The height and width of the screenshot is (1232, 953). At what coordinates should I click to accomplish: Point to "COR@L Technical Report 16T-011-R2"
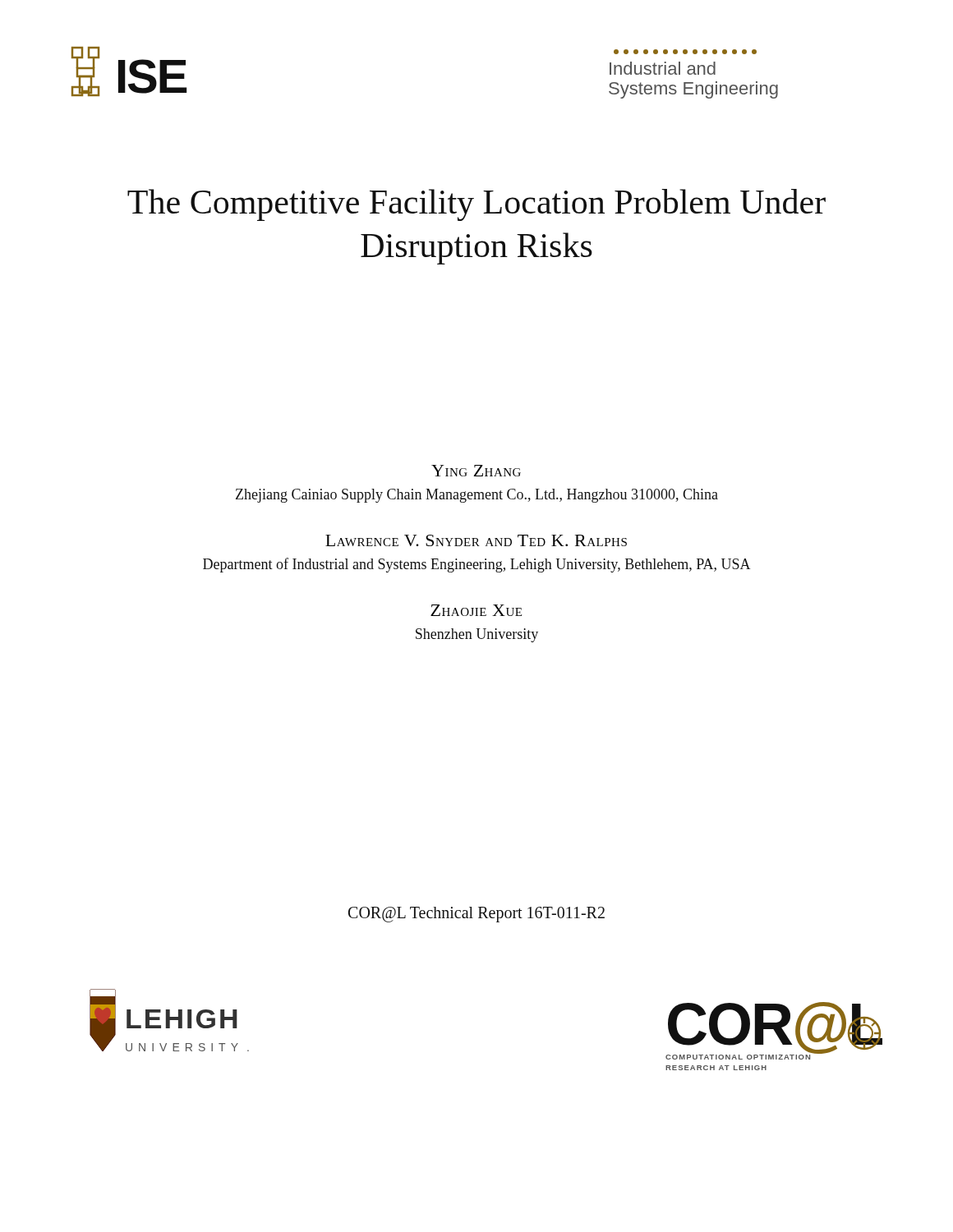(x=476, y=913)
